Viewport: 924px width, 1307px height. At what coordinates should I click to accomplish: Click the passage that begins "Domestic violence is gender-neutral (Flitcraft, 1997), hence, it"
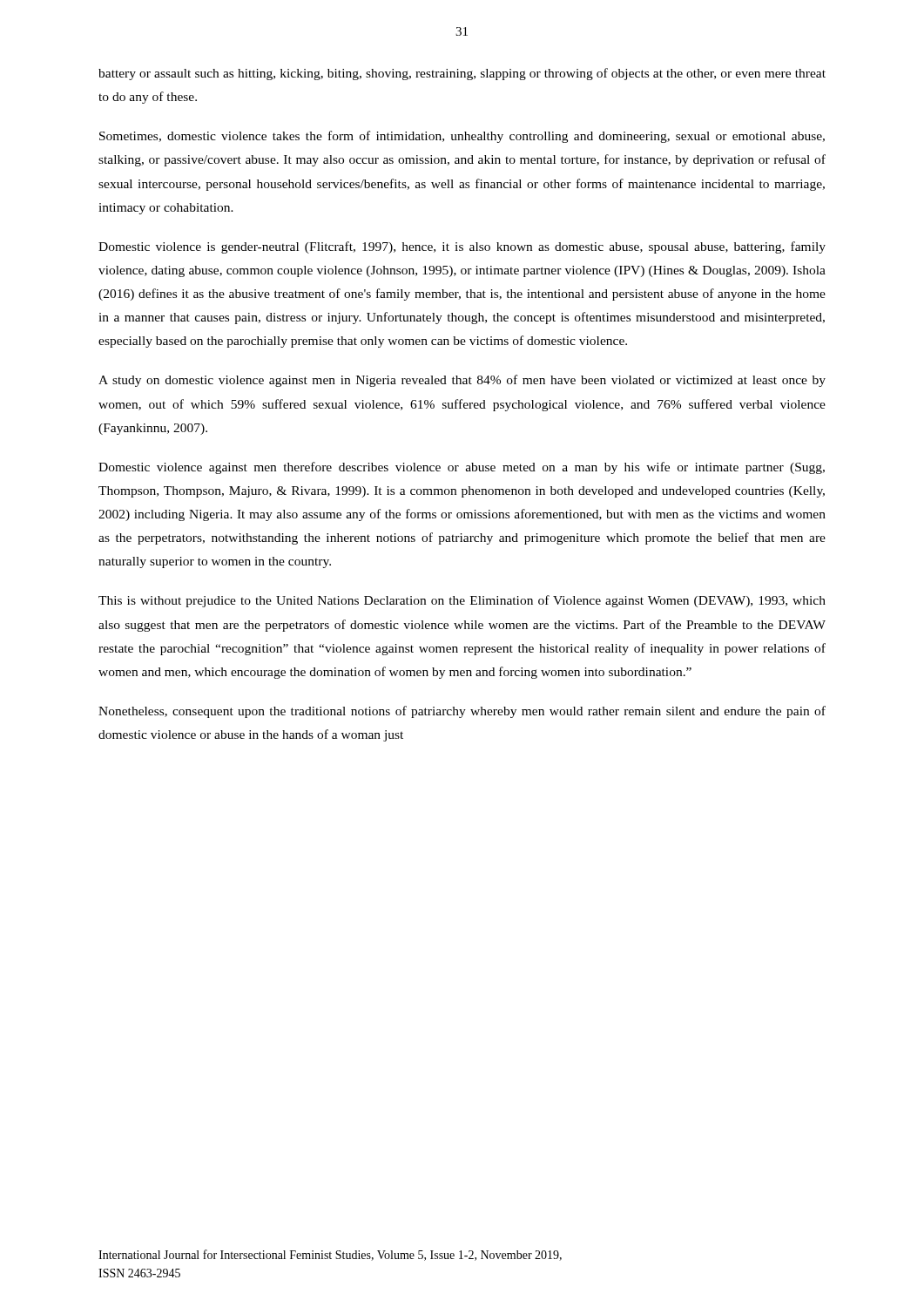click(462, 293)
